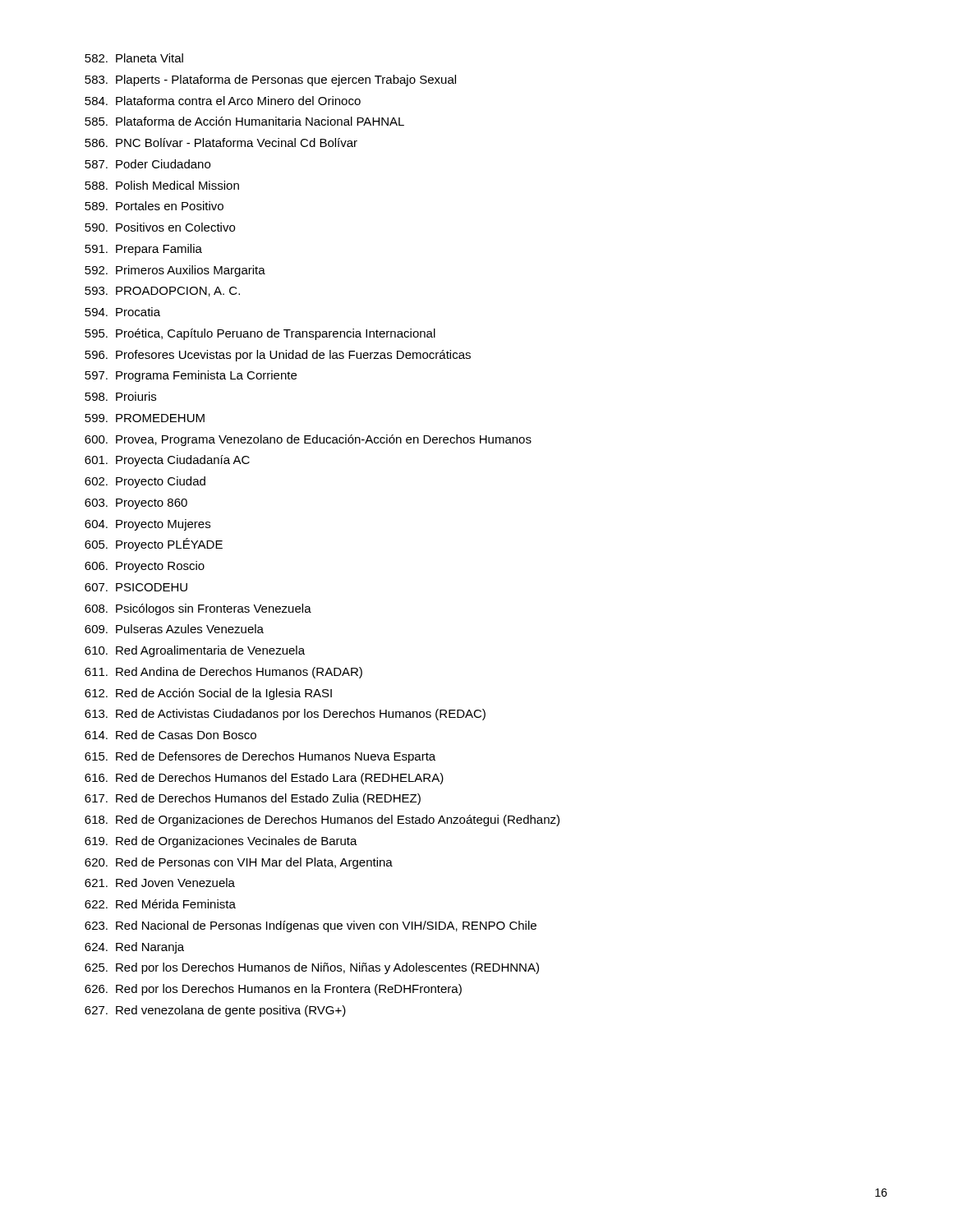Find the region starting "583.Plaperts - Plataforma de Personas que"
Viewport: 953px width, 1232px height.
[x=270, y=80]
